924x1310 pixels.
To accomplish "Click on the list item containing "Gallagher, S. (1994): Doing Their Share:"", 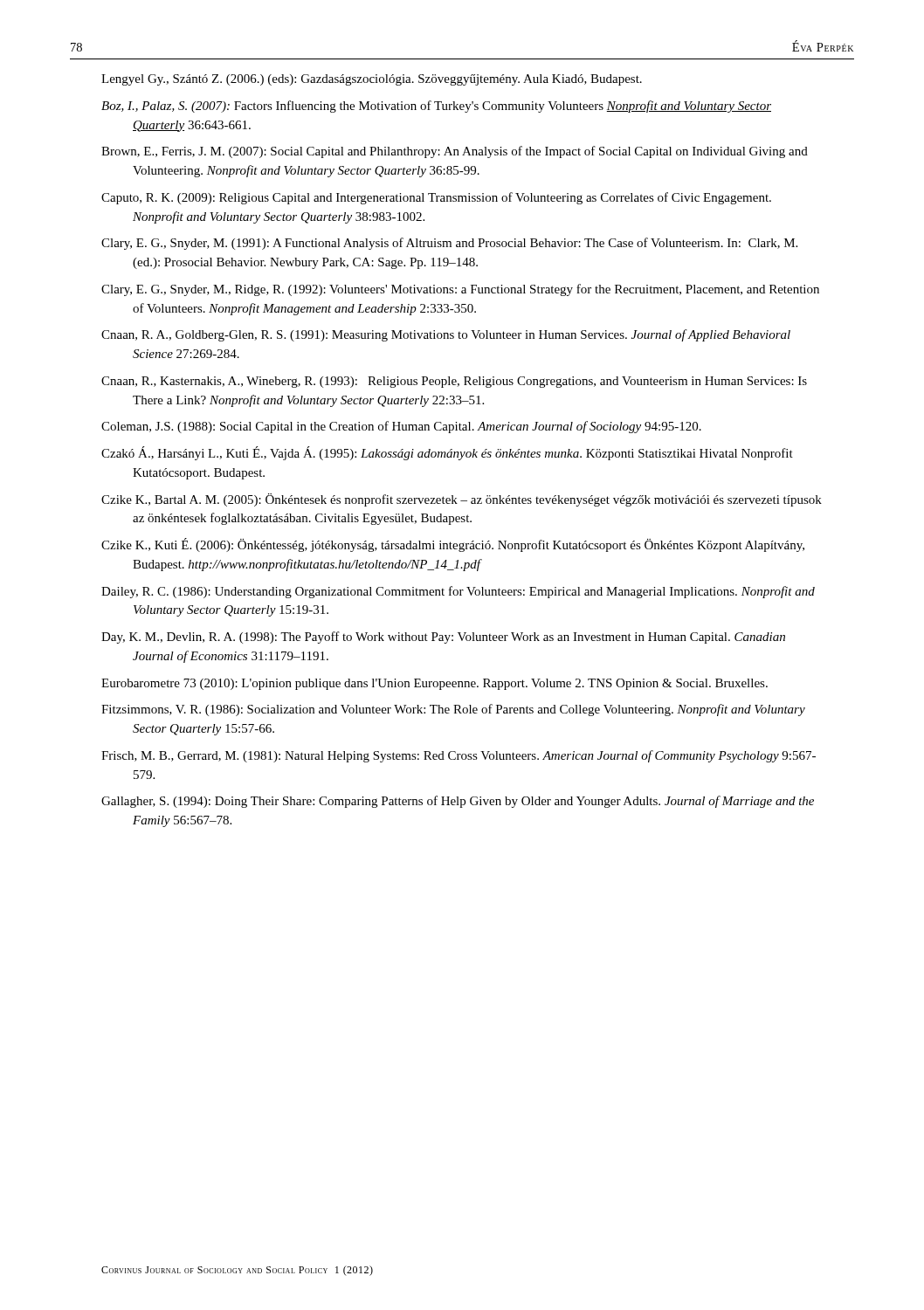I will click(x=458, y=811).
